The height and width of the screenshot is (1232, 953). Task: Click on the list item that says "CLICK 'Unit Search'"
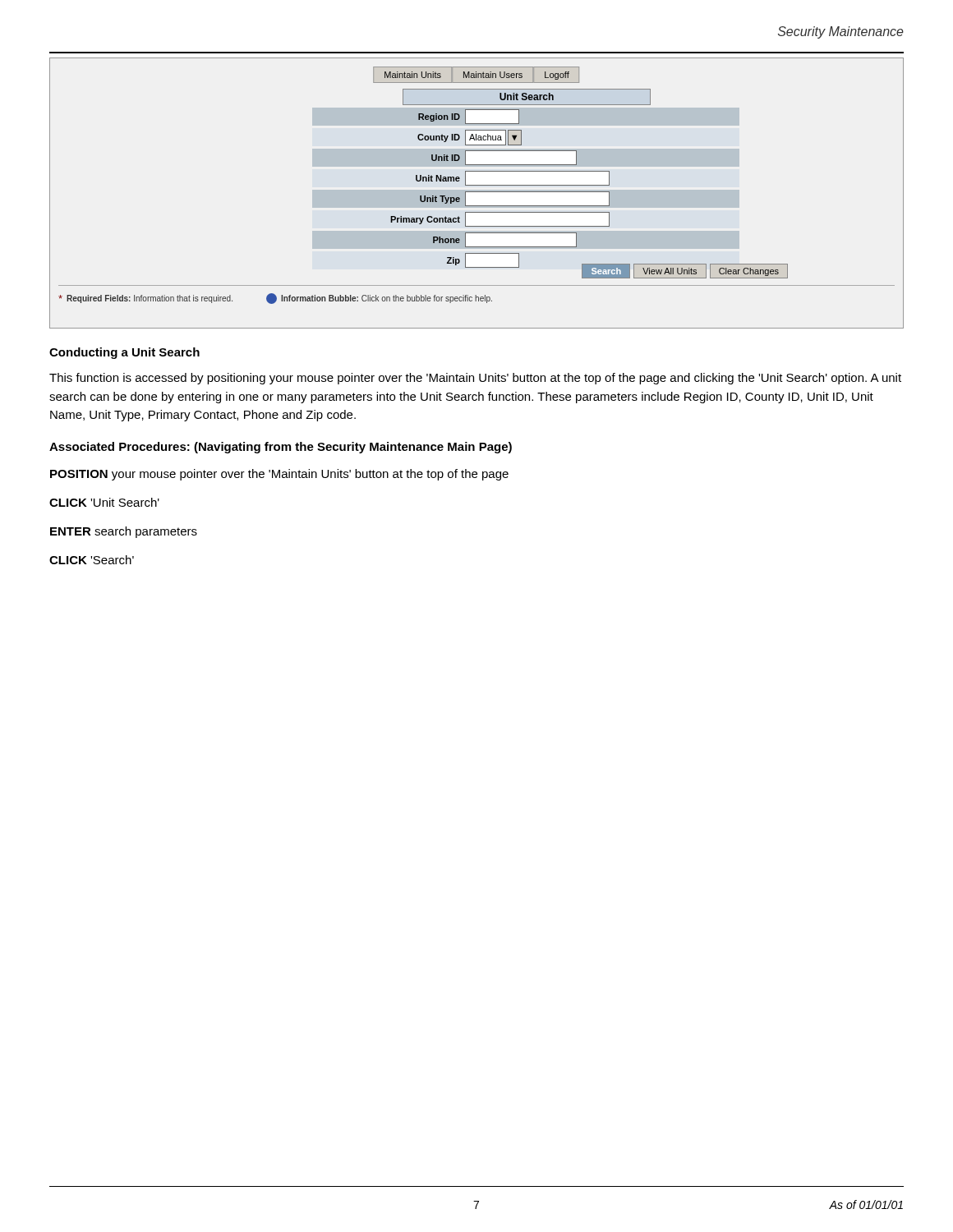pyautogui.click(x=104, y=502)
